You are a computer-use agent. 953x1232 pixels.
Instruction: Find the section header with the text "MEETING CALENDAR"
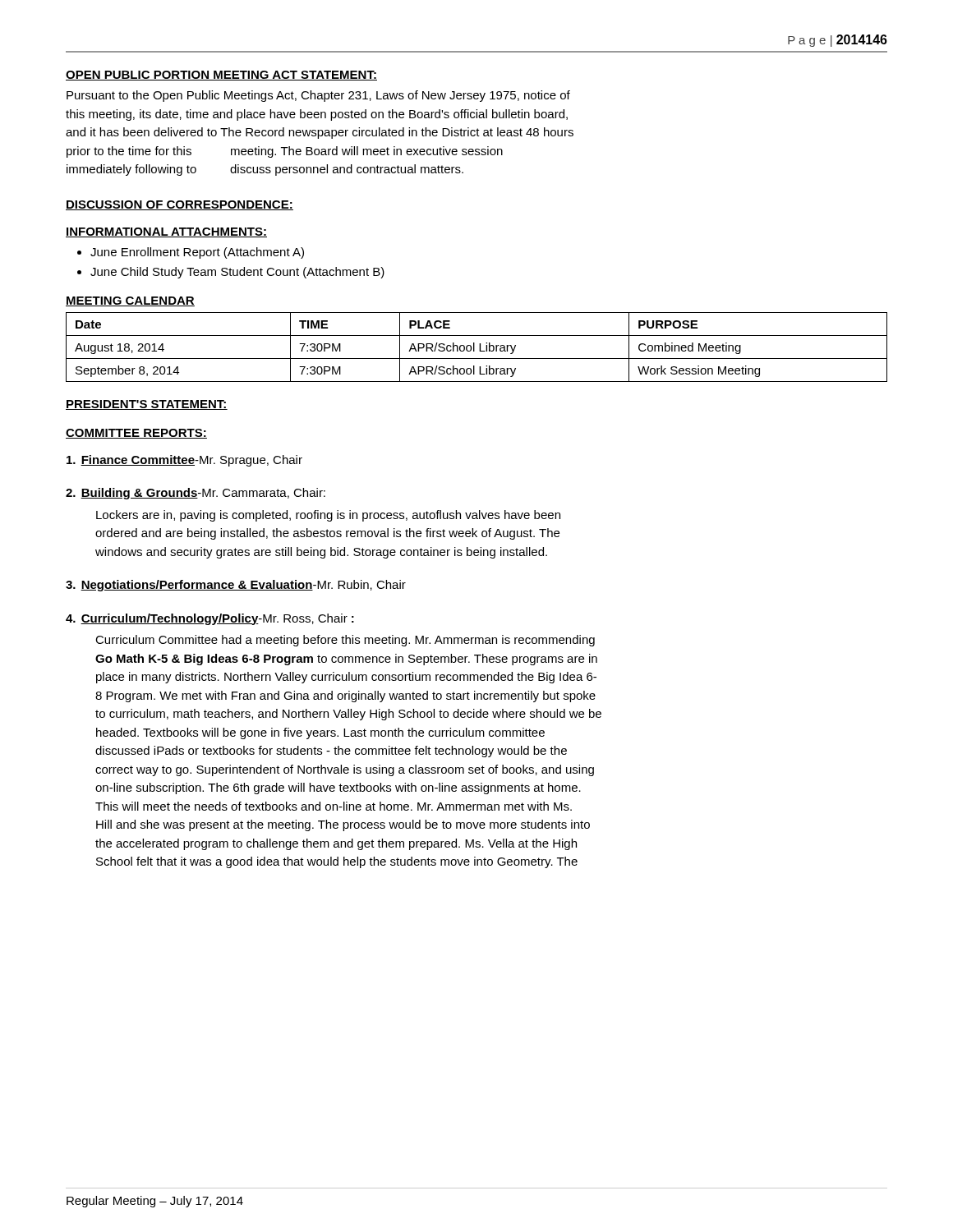pyautogui.click(x=130, y=300)
